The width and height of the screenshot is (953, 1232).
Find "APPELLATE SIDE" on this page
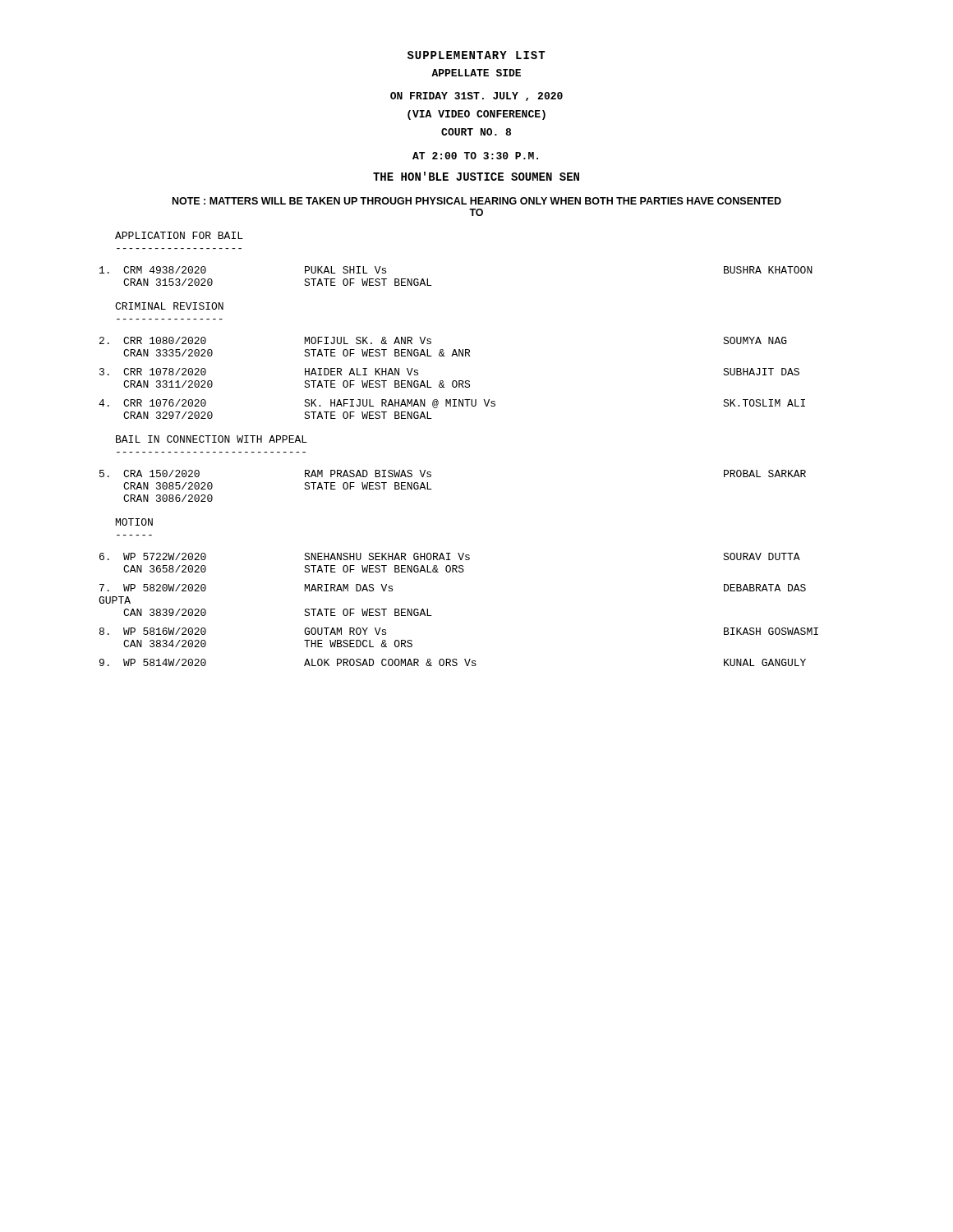pyautogui.click(x=476, y=74)
